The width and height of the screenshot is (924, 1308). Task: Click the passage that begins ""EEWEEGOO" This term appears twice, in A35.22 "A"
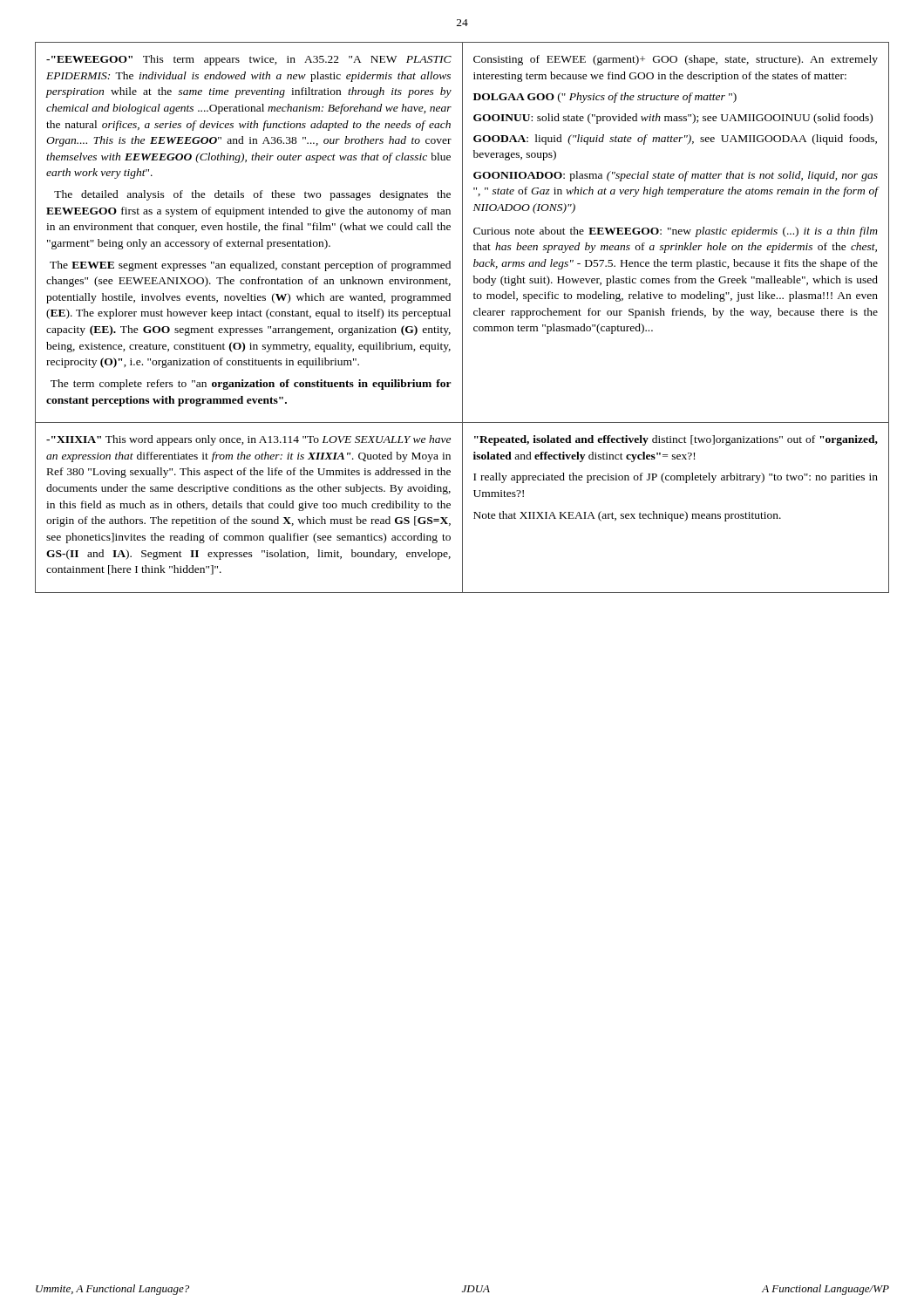click(249, 230)
